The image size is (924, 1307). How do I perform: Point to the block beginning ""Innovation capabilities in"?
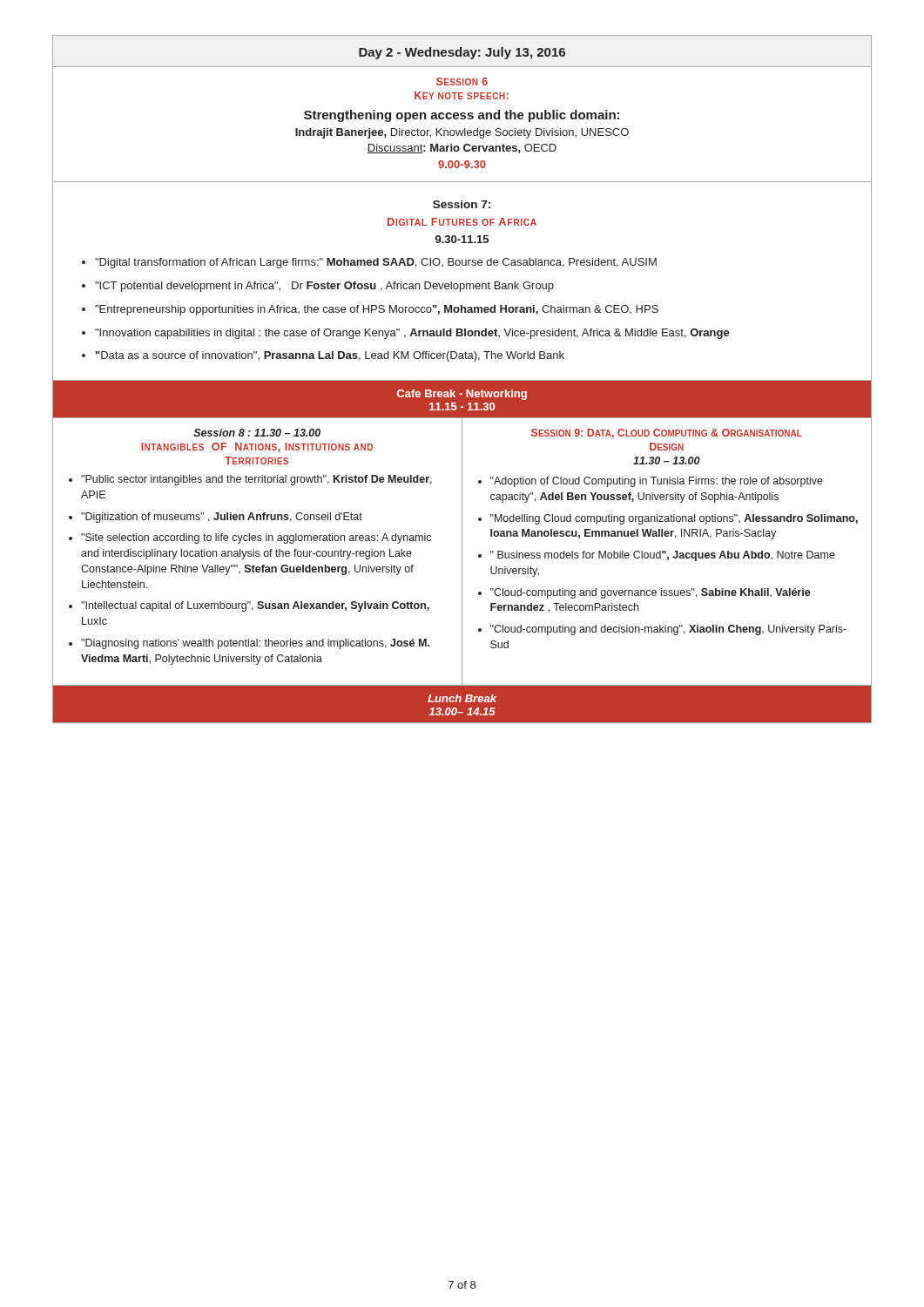tap(412, 332)
